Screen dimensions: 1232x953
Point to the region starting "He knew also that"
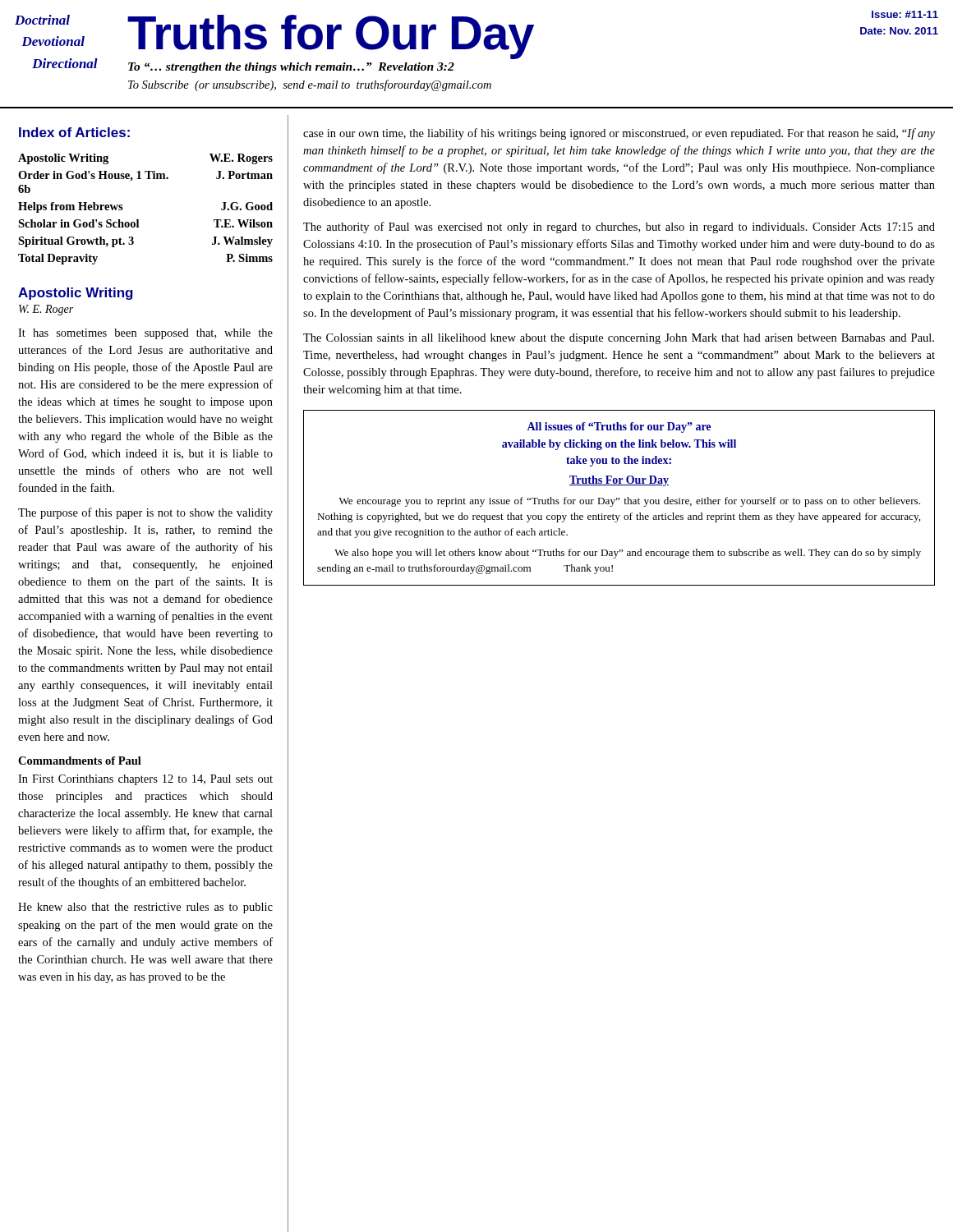145,942
